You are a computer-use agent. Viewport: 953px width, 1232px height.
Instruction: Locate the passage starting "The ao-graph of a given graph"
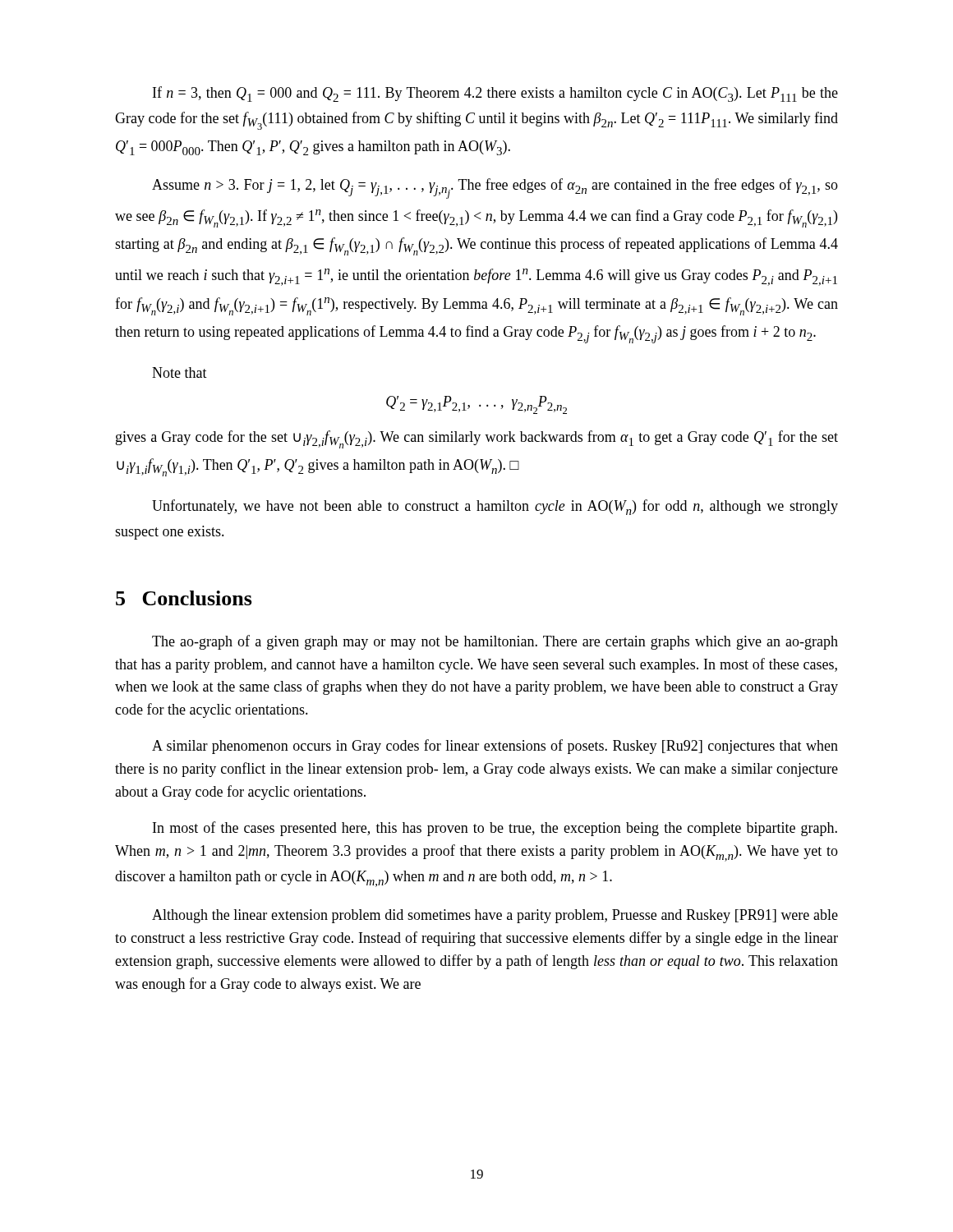click(476, 676)
